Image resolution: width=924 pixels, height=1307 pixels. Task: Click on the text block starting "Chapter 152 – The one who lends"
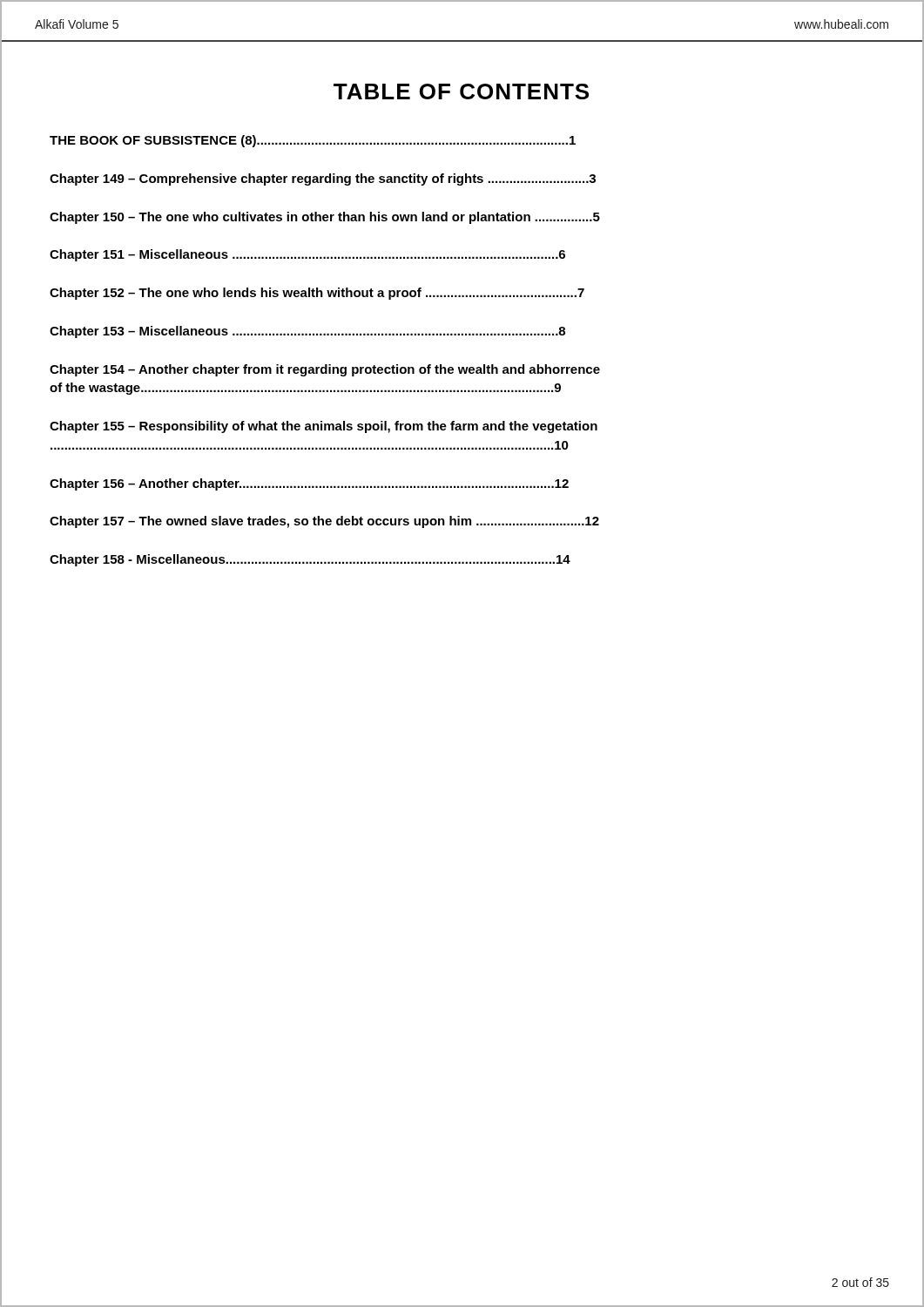tap(317, 292)
